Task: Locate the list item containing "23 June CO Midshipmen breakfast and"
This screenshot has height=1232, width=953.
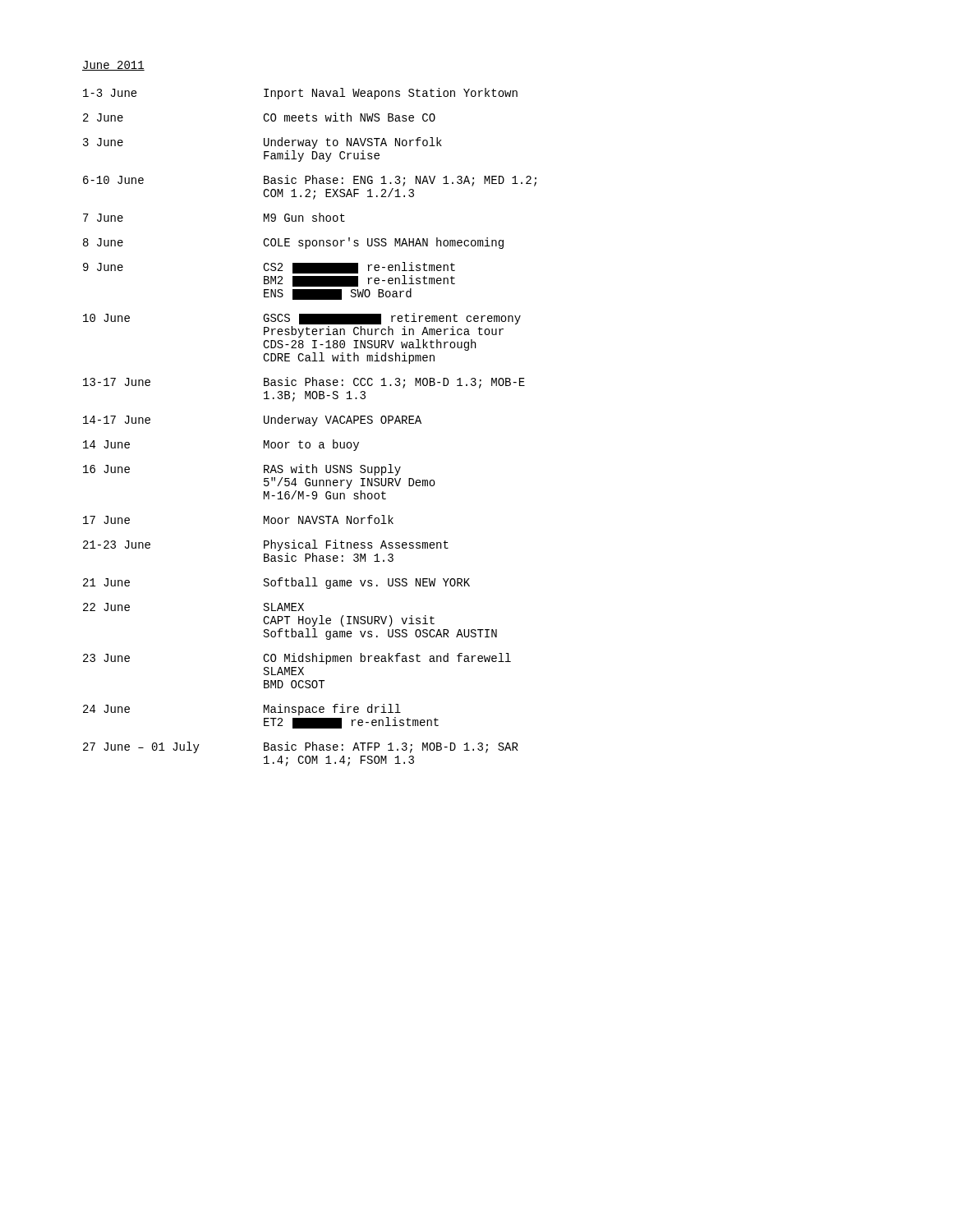Action: click(x=476, y=672)
